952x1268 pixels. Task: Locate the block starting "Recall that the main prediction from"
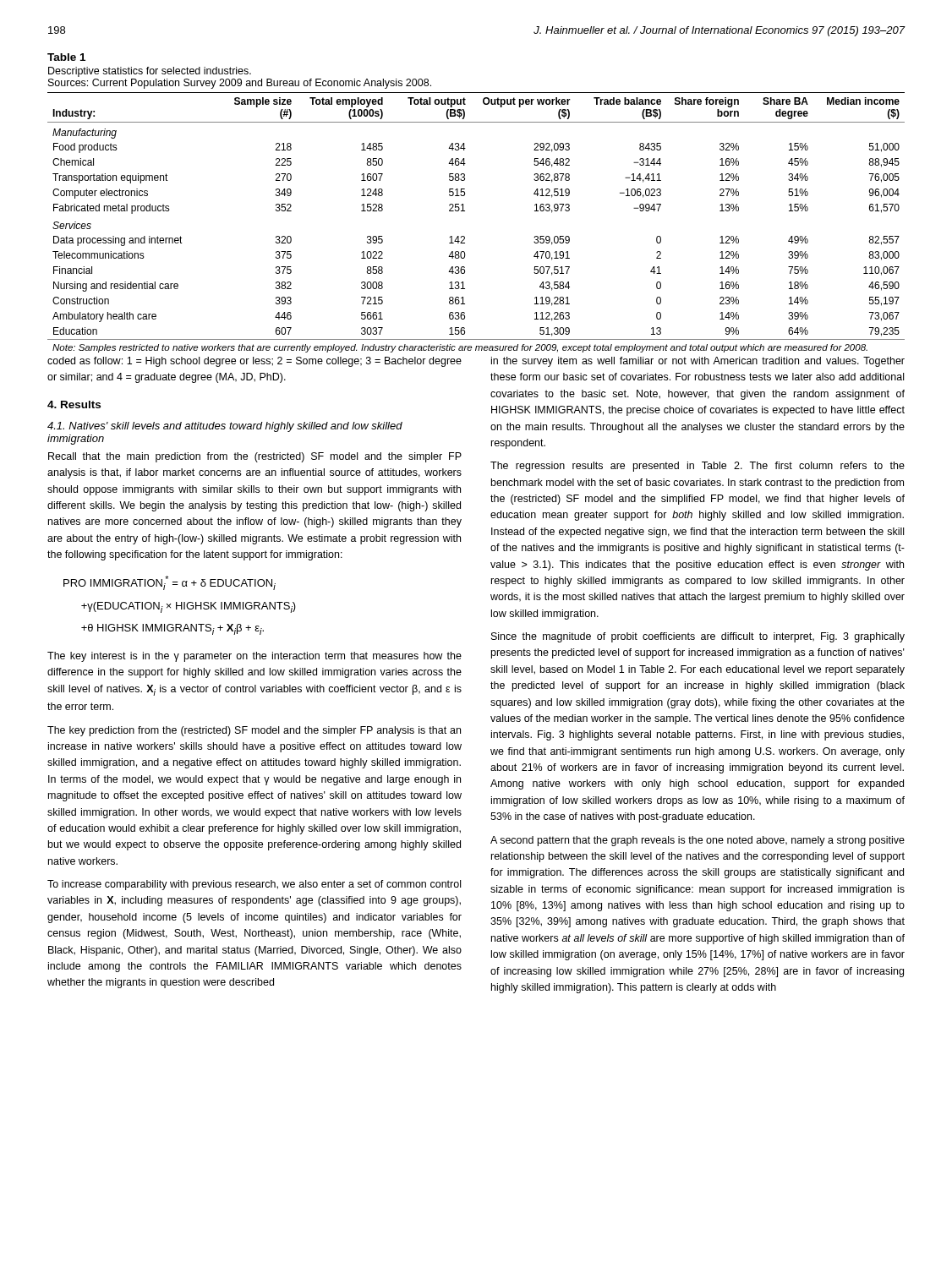[x=254, y=505]
